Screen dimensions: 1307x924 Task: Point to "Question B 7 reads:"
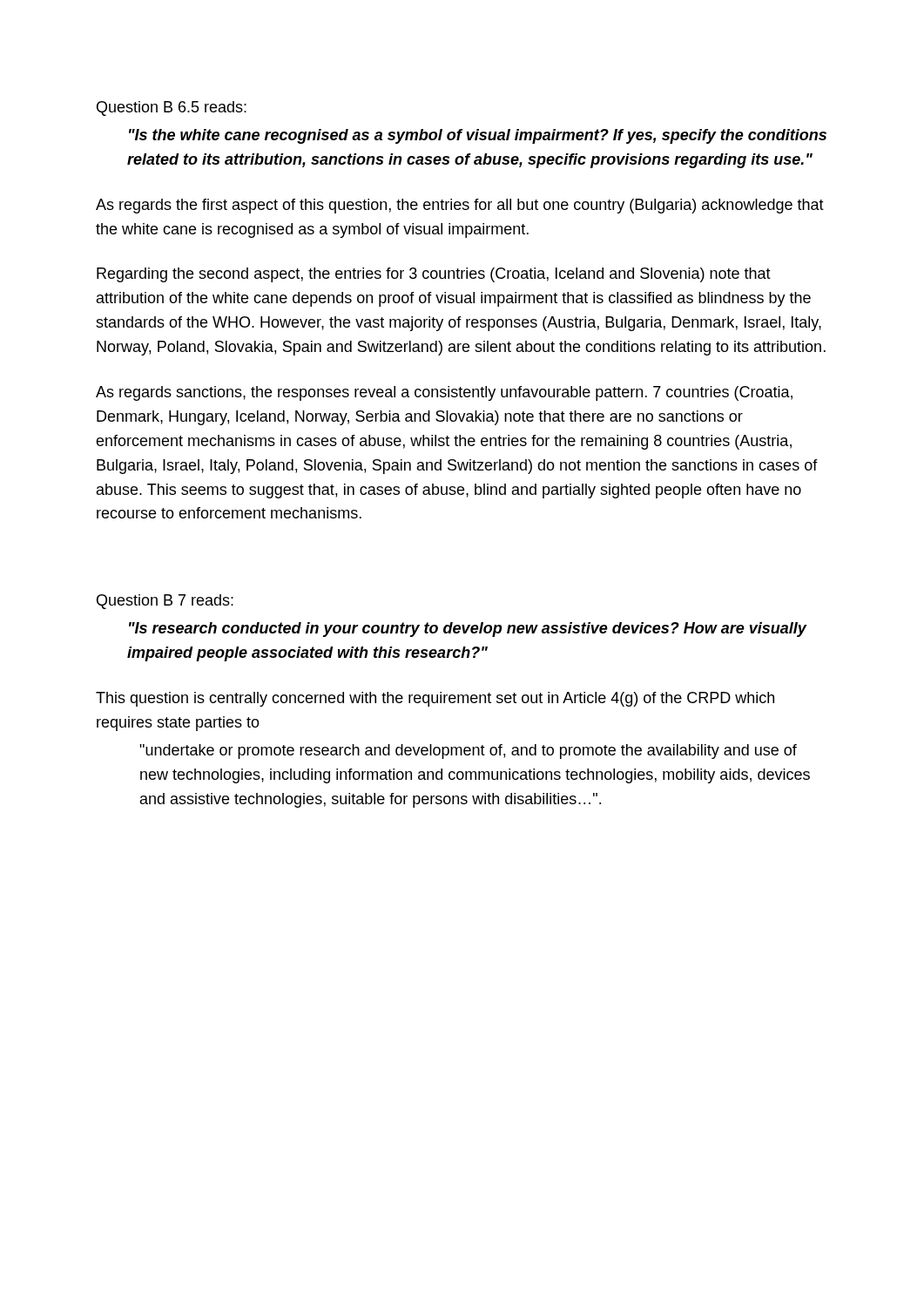point(165,601)
